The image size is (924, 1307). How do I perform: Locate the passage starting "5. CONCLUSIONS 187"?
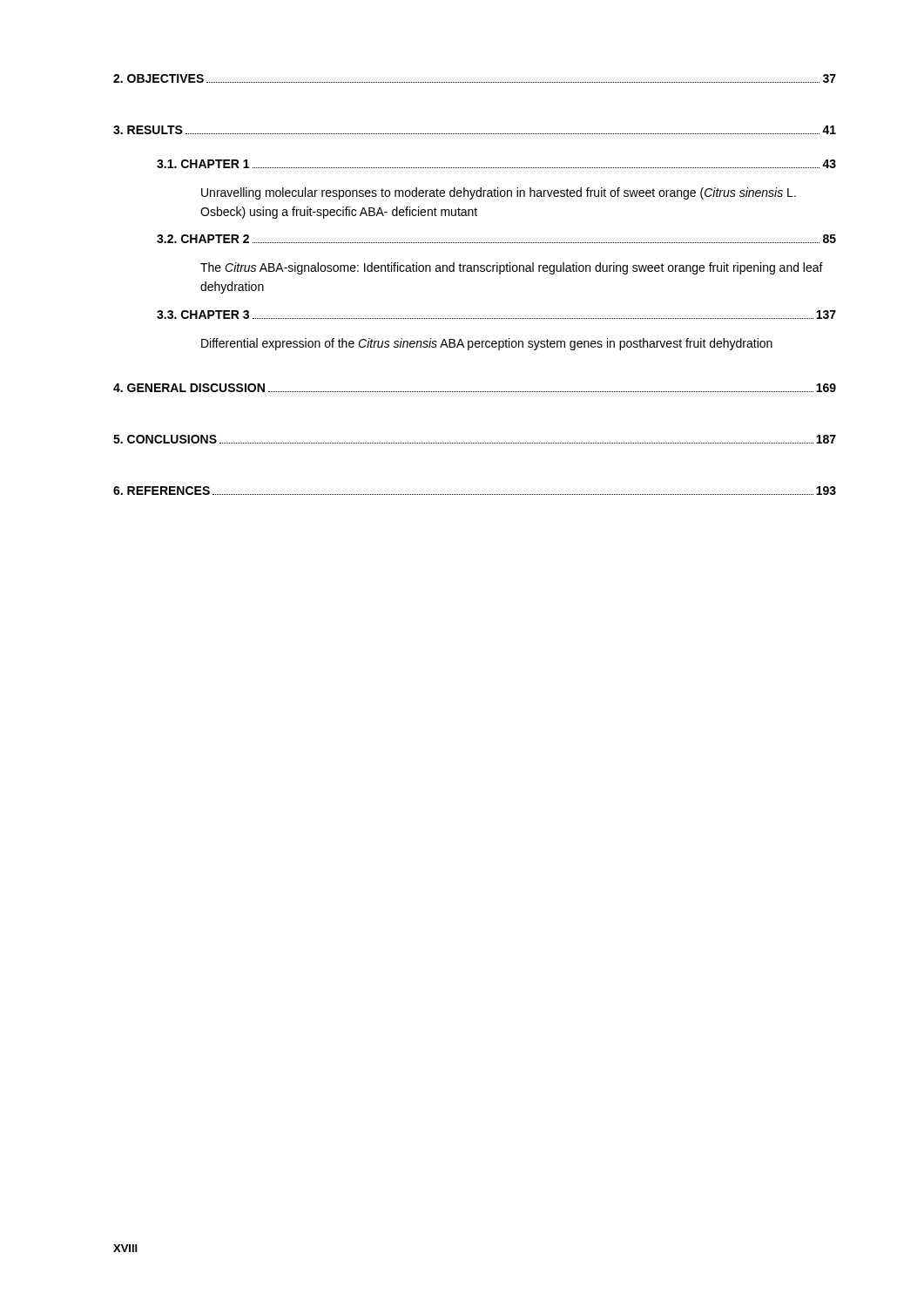point(475,440)
